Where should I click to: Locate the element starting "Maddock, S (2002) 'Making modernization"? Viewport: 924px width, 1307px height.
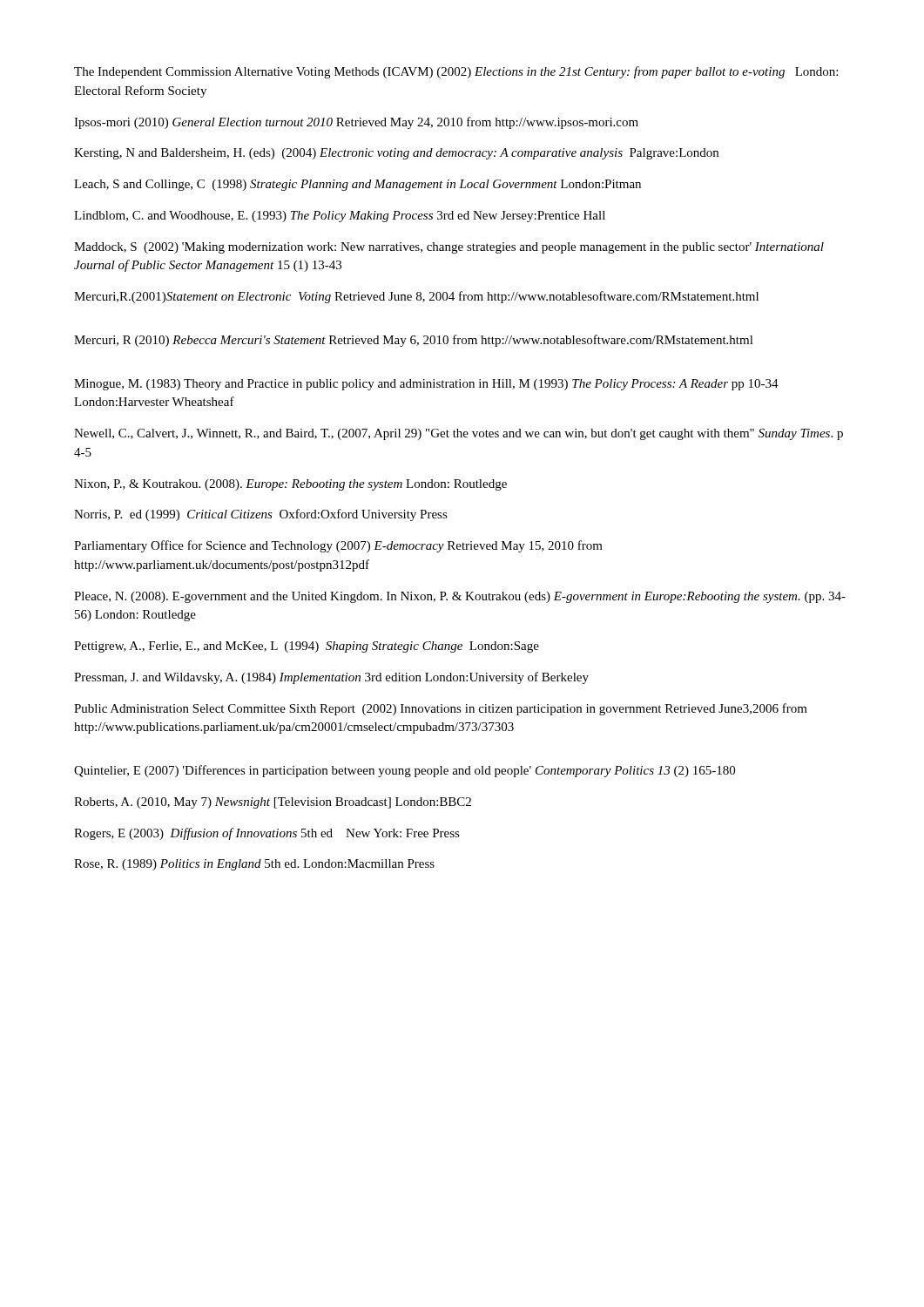coord(449,256)
